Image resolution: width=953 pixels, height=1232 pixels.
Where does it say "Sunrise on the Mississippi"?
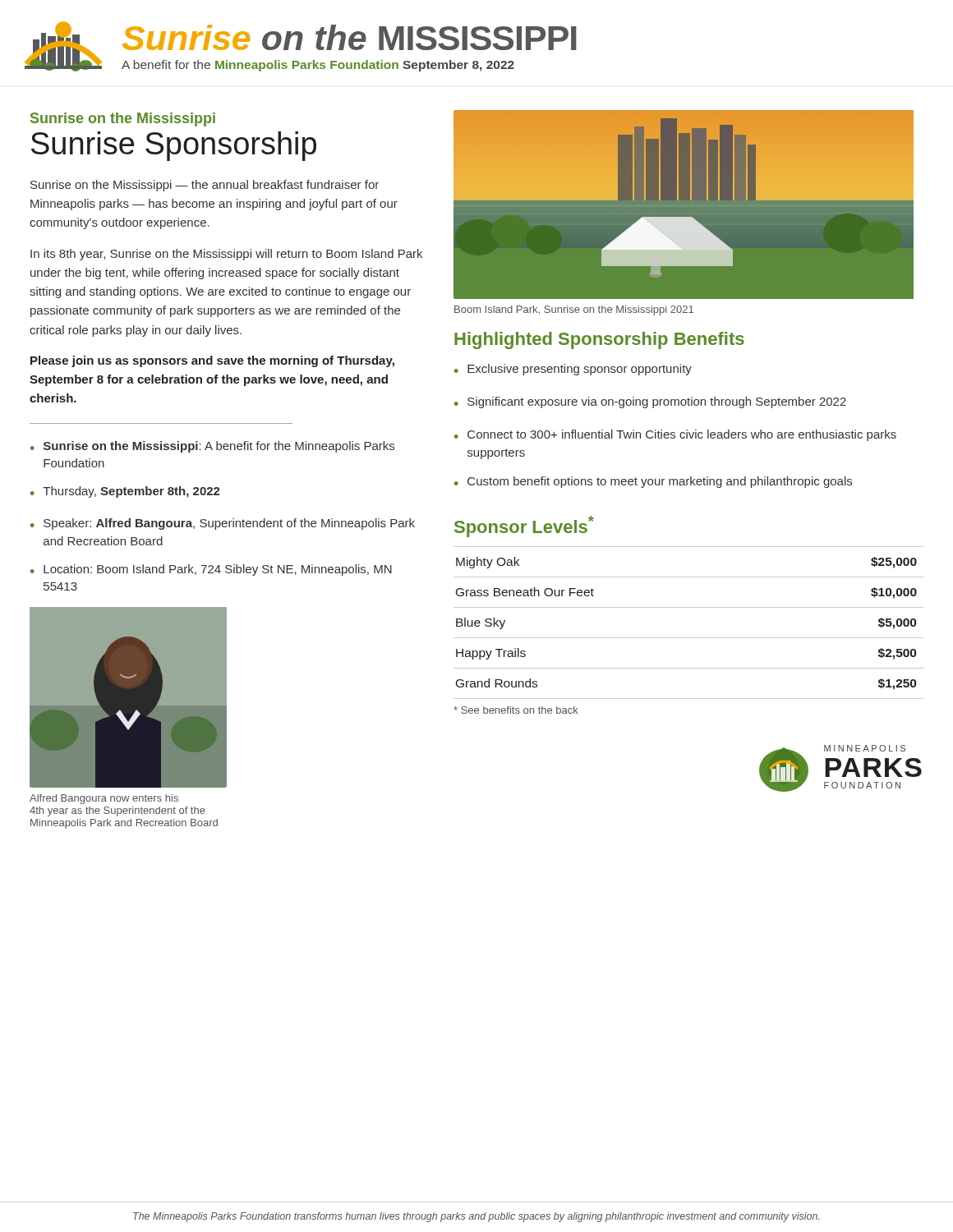[123, 118]
